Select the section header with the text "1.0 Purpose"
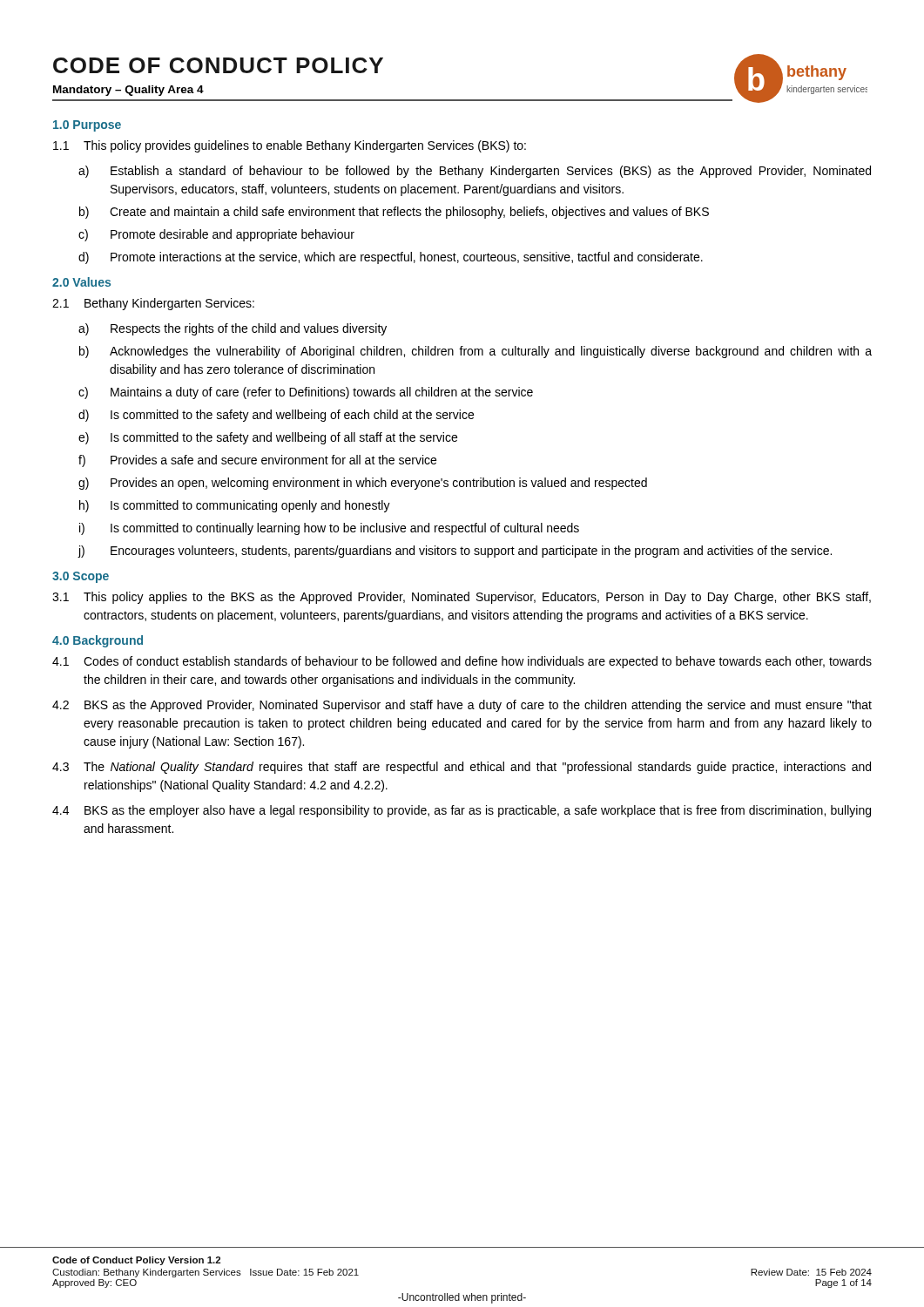Image resolution: width=924 pixels, height=1307 pixels. click(87, 126)
